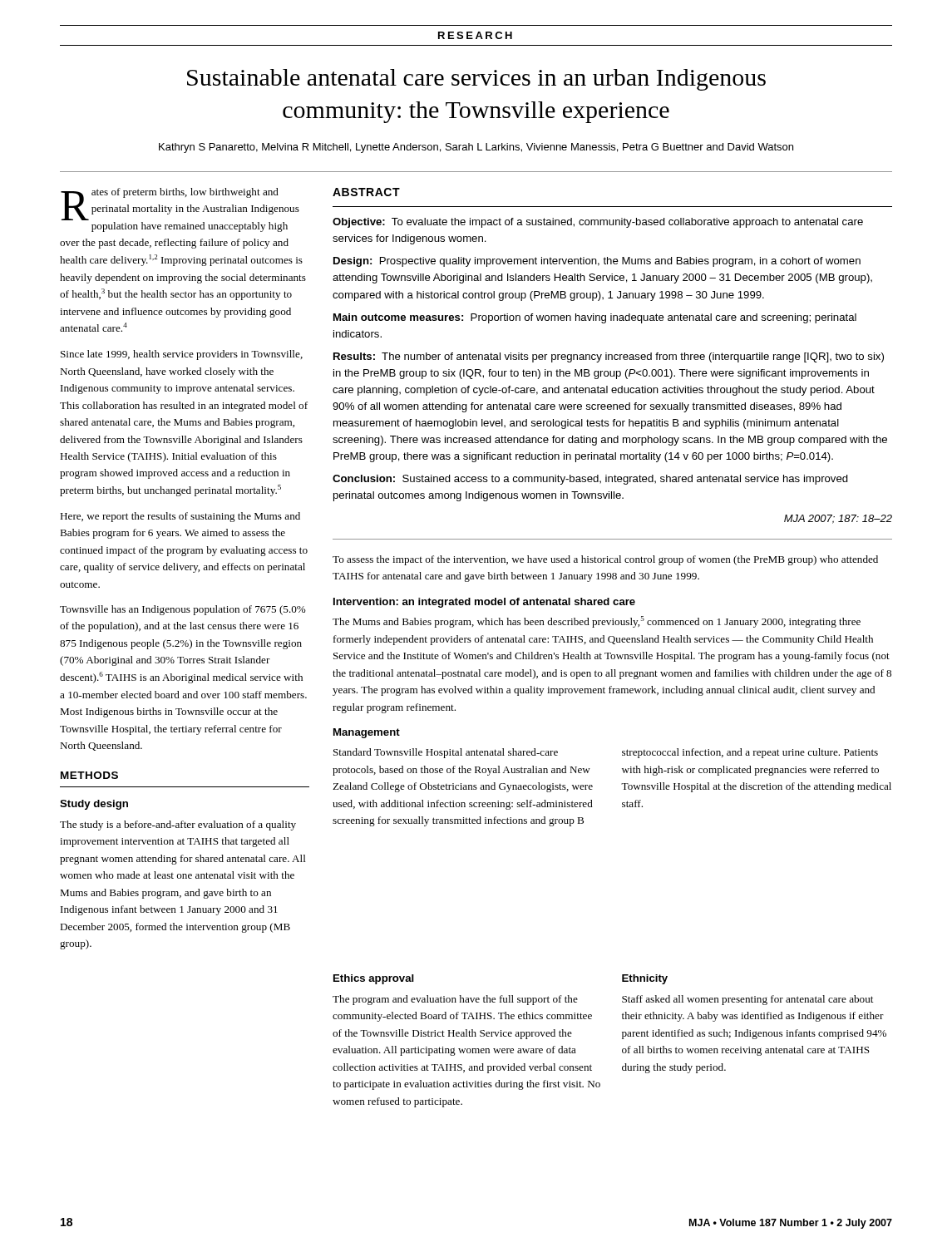Where is the title that starts "Sustainable antenatal care services"?
Image resolution: width=952 pixels, height=1247 pixels.
coord(476,93)
